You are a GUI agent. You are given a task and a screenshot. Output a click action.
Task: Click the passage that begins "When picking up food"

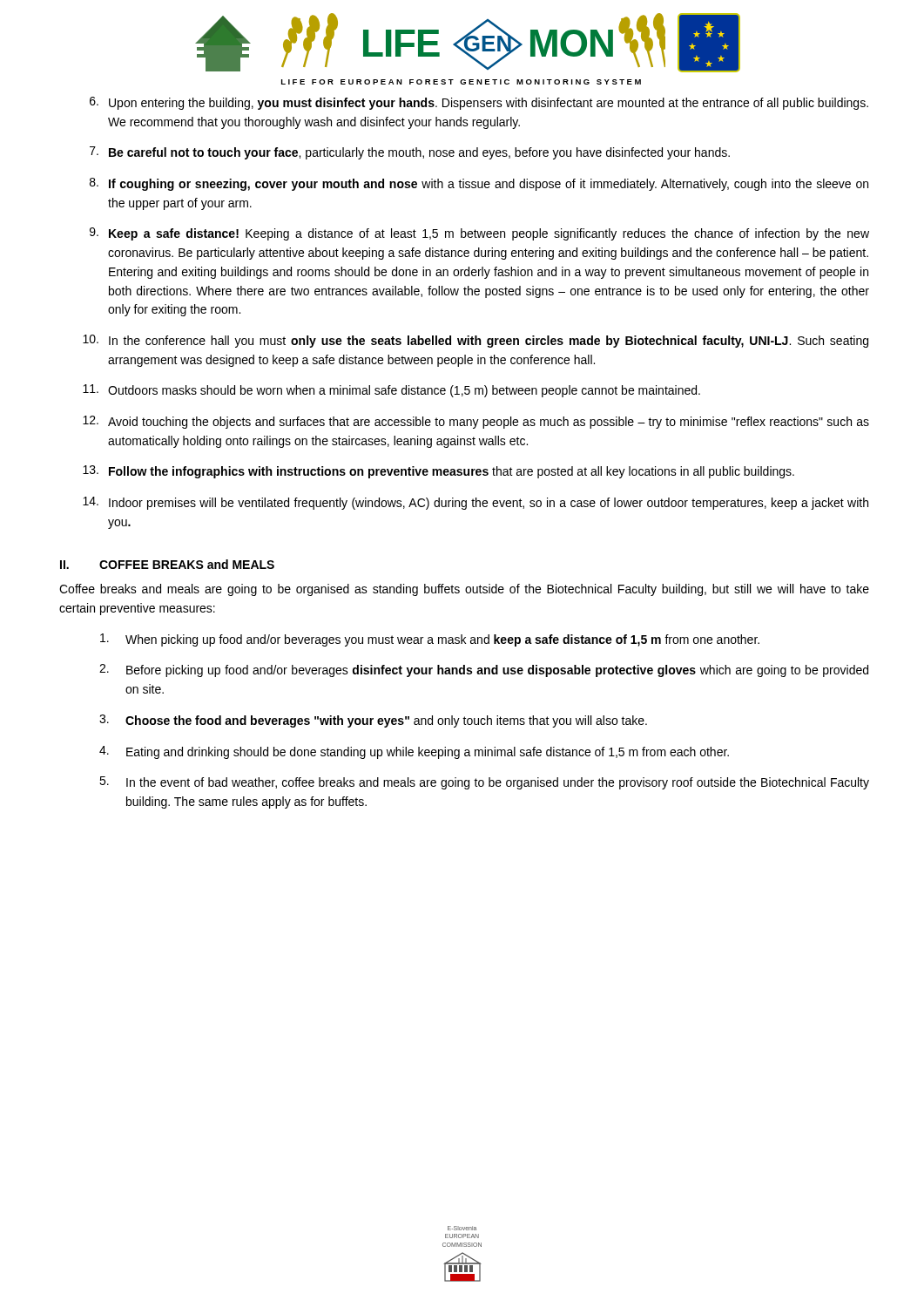[484, 640]
